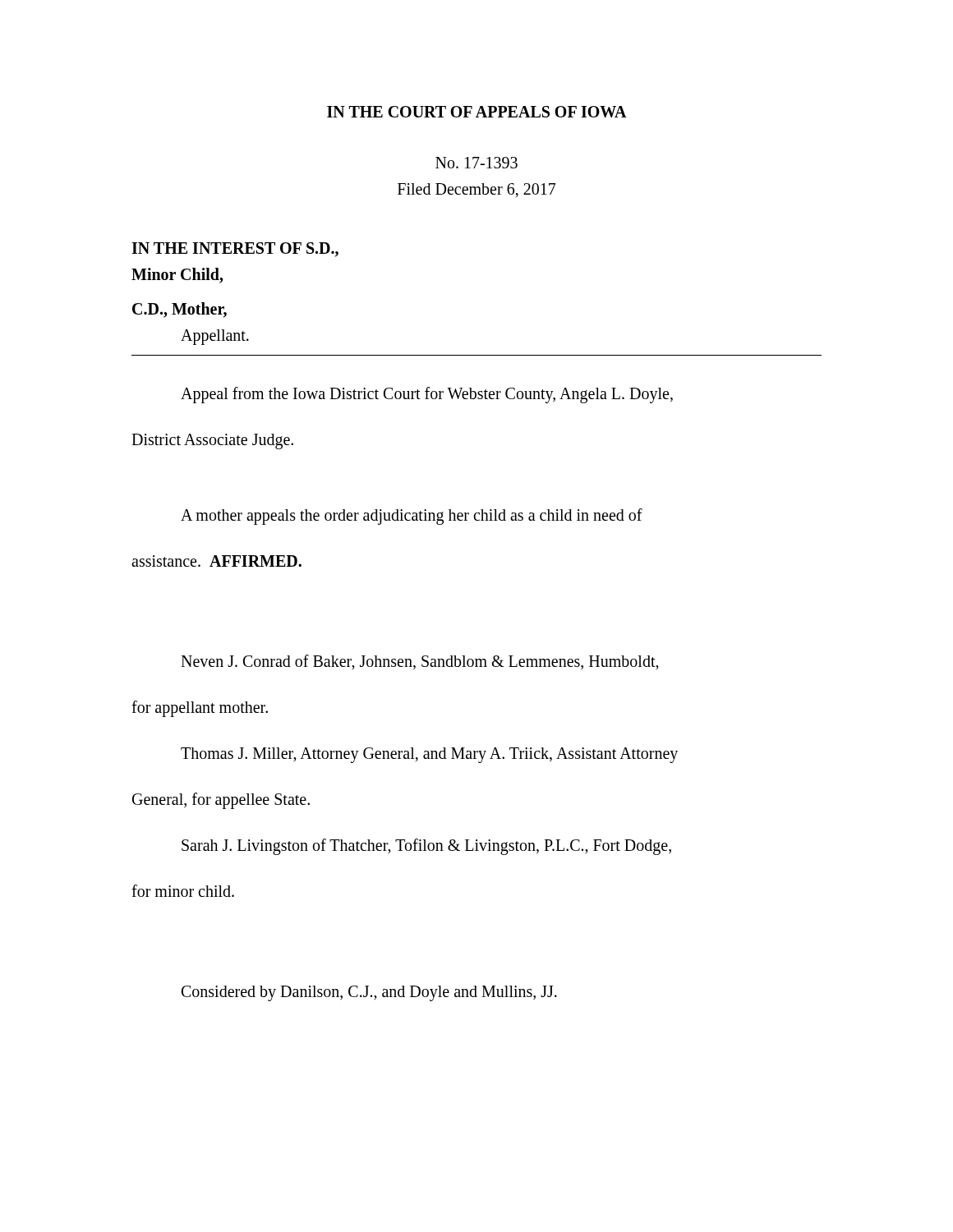Locate the element starting "IN THE INTEREST OF S.D.,"
The height and width of the screenshot is (1232, 953).
(x=235, y=261)
